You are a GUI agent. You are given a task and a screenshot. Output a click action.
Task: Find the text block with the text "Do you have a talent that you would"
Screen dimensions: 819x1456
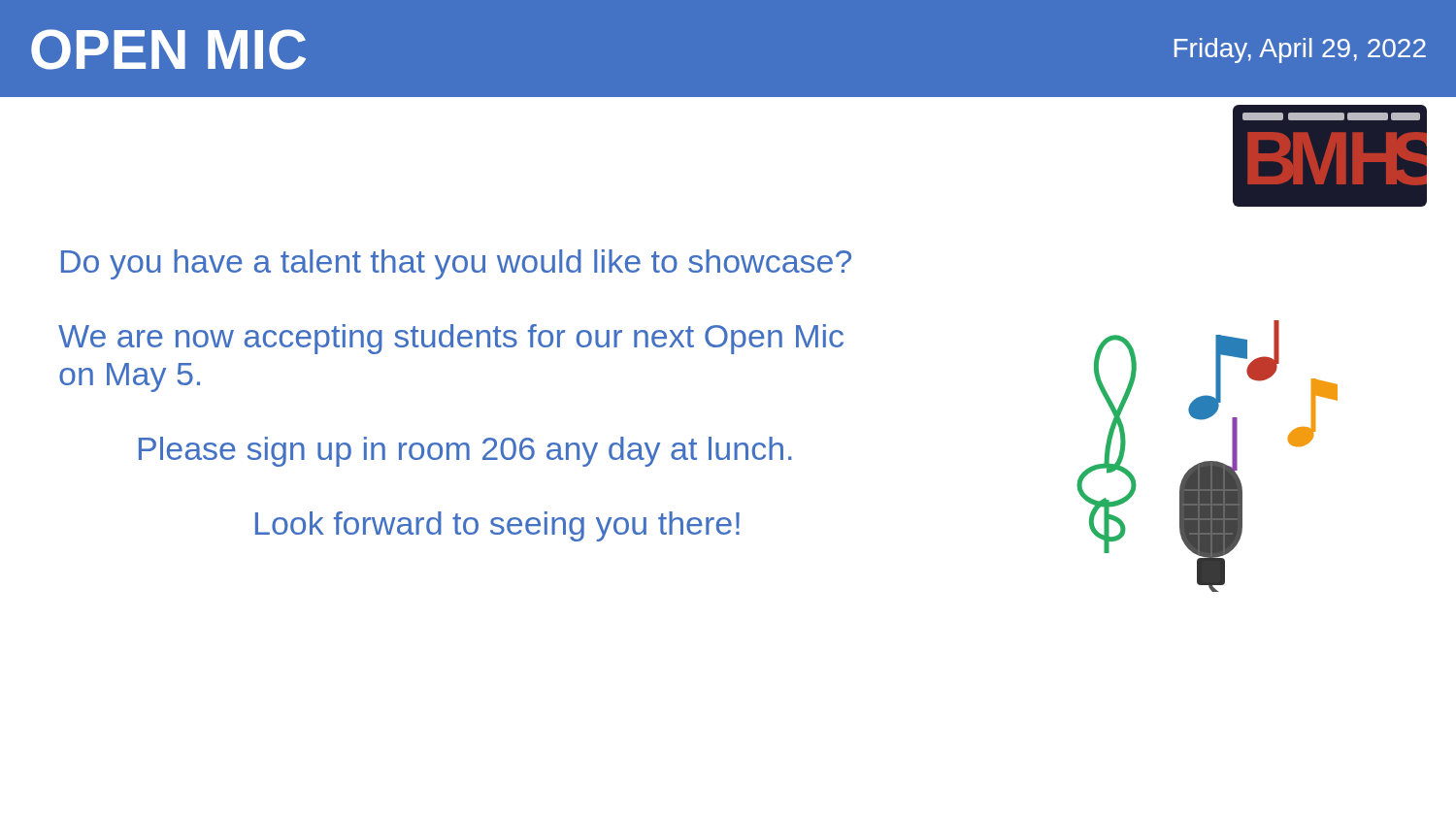click(x=455, y=261)
